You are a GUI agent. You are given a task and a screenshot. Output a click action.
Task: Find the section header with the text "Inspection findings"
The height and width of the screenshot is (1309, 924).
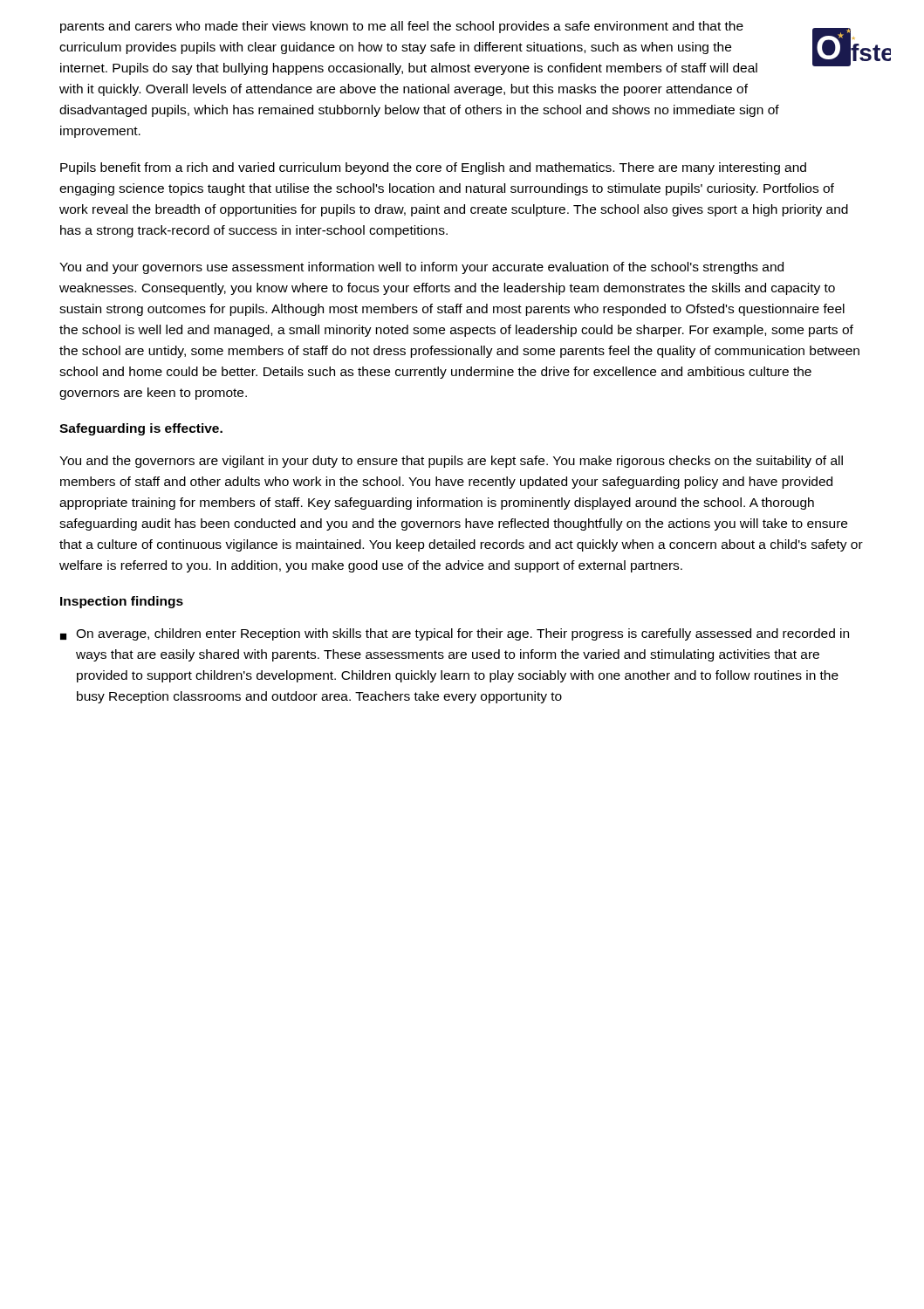coord(121,601)
